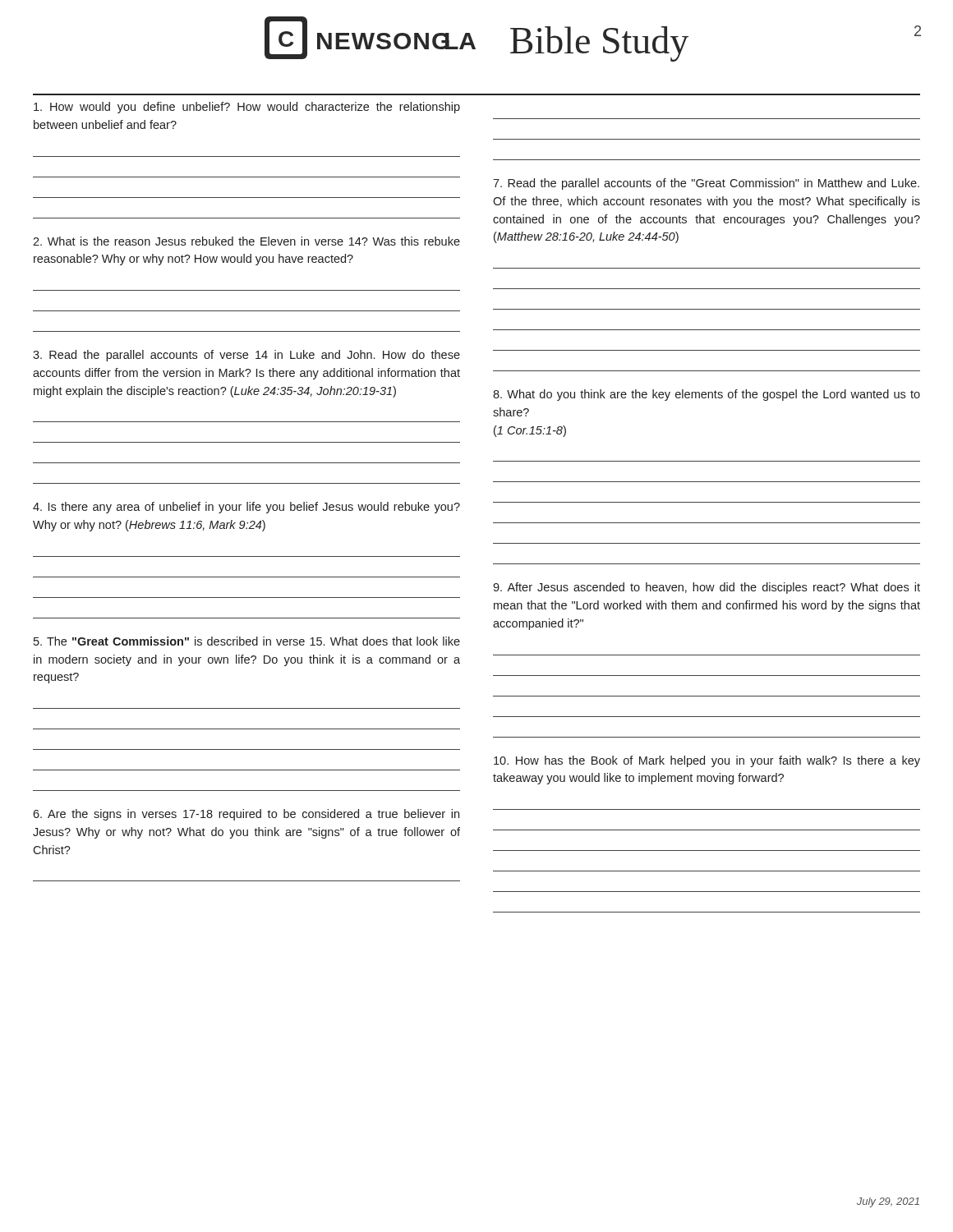953x1232 pixels.
Task: Select the element starting "9. After Jesus"
Action: (707, 658)
